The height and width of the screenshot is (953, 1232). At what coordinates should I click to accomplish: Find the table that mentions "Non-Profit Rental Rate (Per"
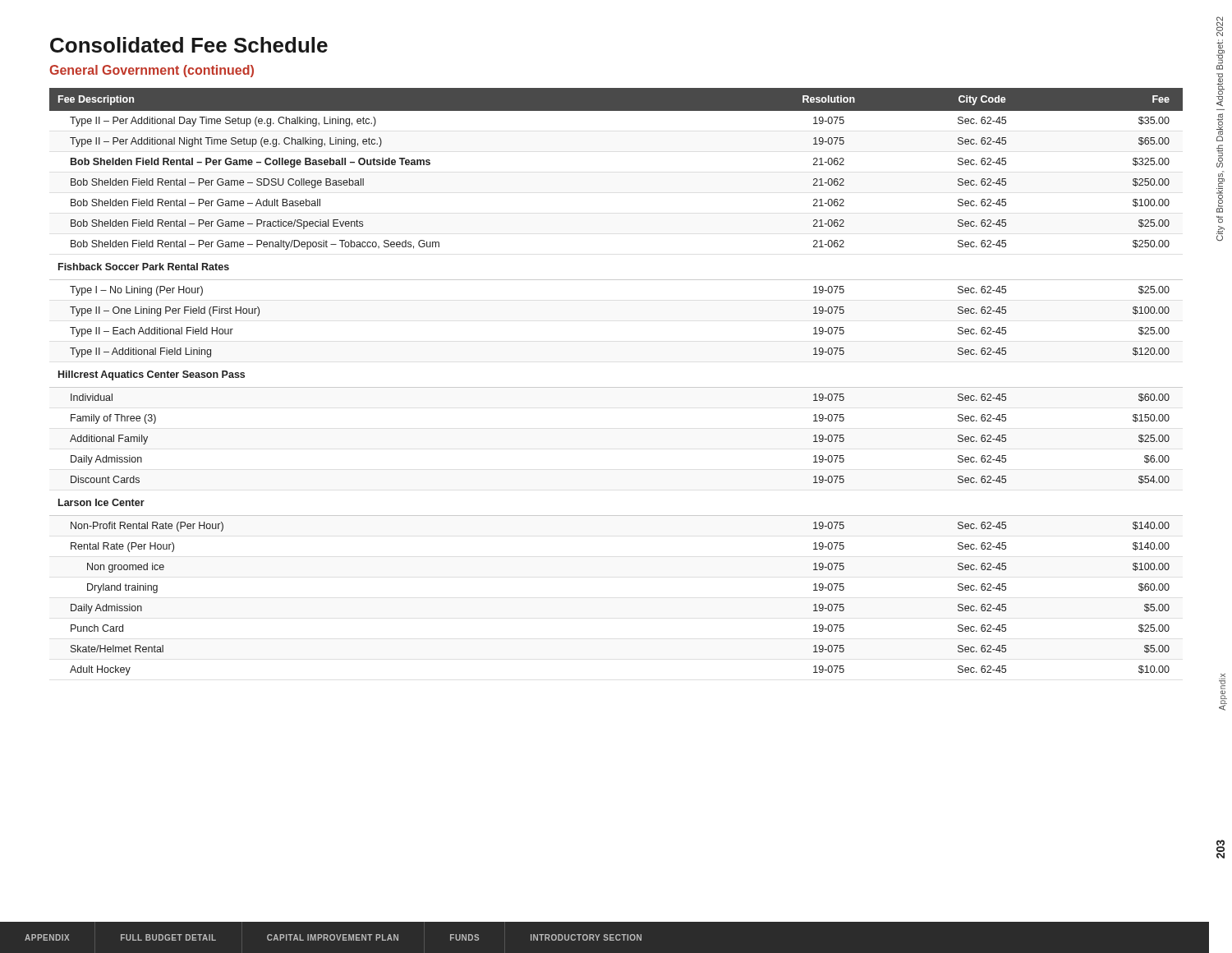pos(616,384)
